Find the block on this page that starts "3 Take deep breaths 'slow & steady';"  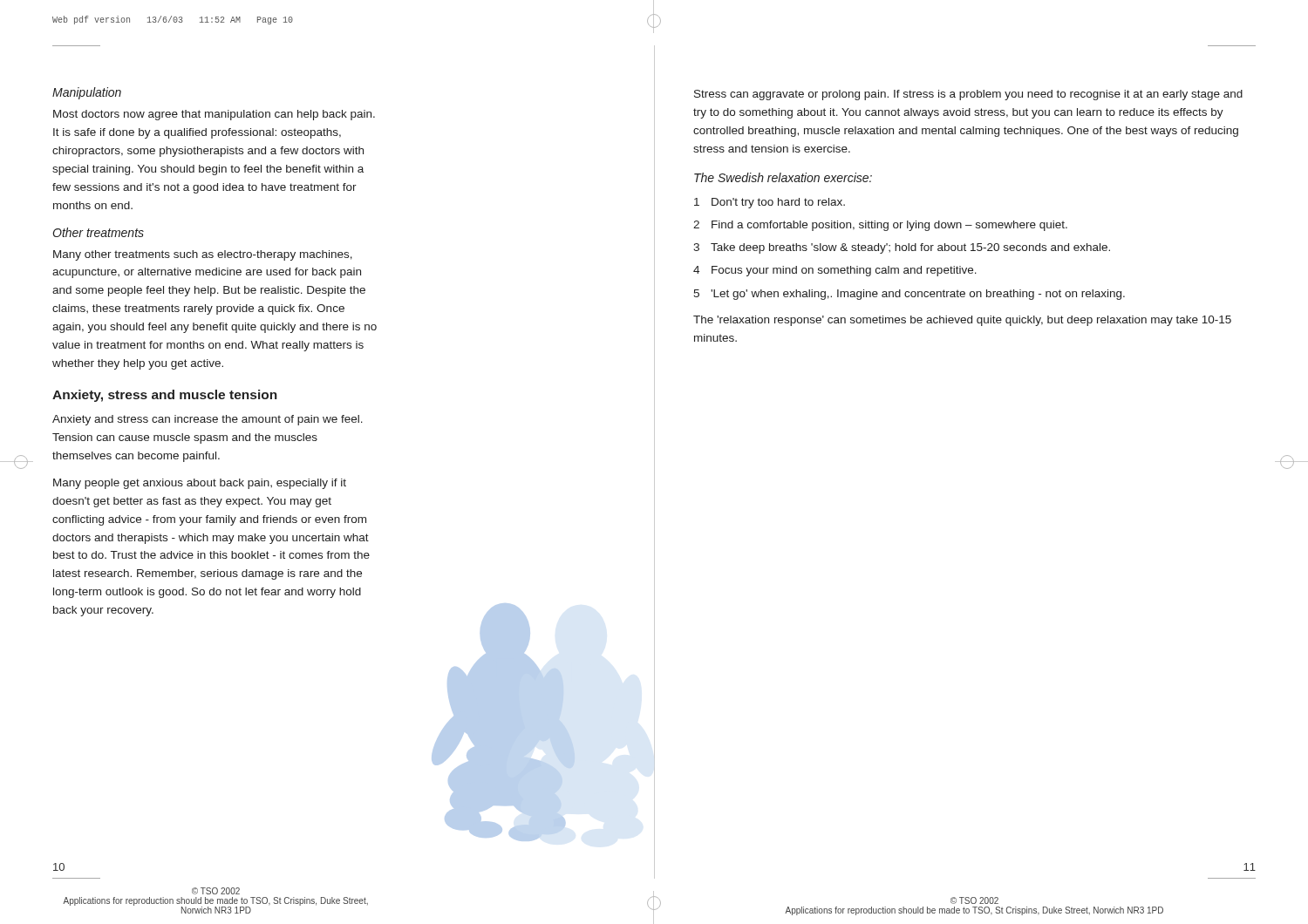pyautogui.click(x=974, y=248)
